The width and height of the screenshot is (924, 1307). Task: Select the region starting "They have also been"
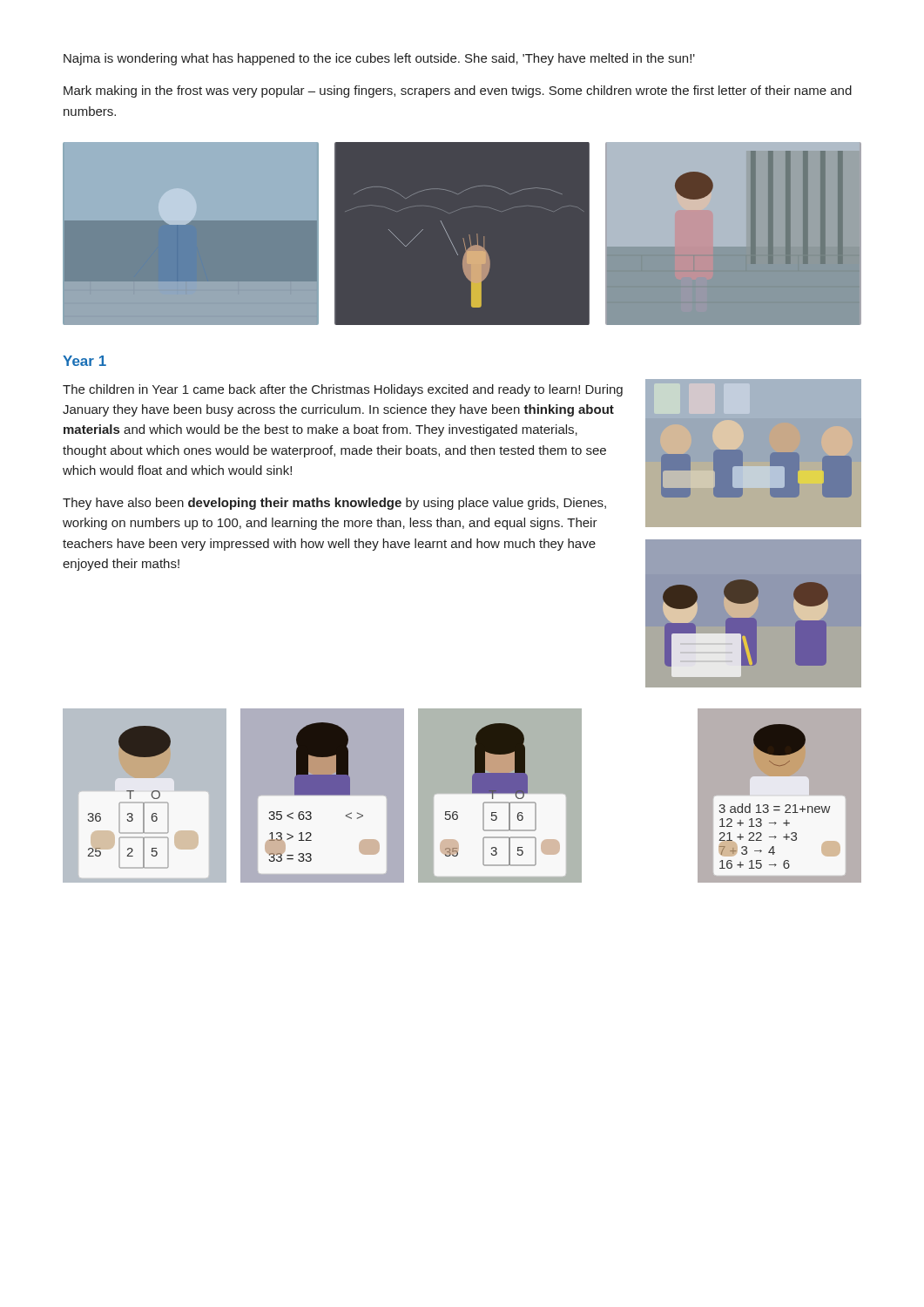335,533
